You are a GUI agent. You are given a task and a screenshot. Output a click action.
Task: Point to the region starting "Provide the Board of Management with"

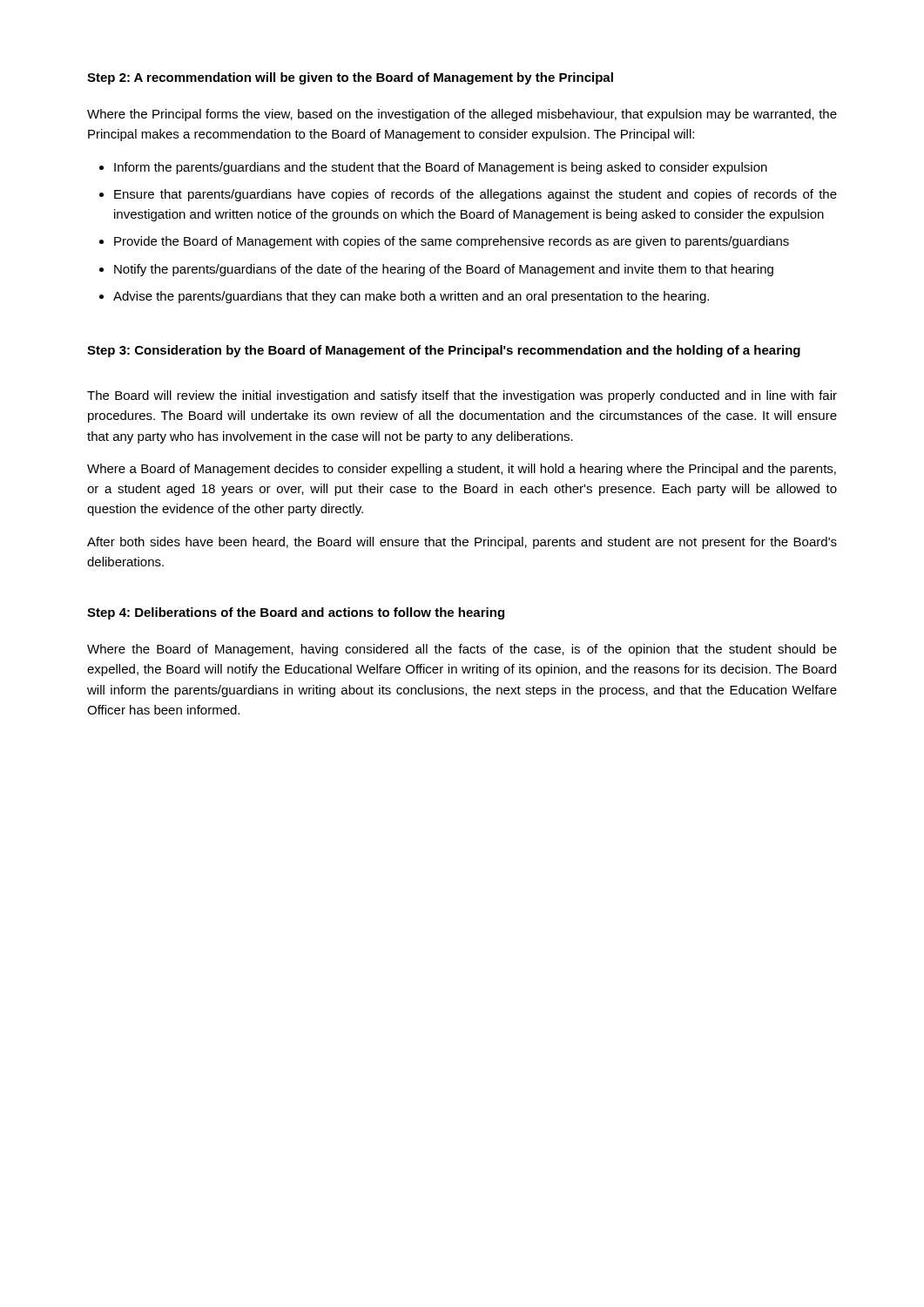coord(451,241)
